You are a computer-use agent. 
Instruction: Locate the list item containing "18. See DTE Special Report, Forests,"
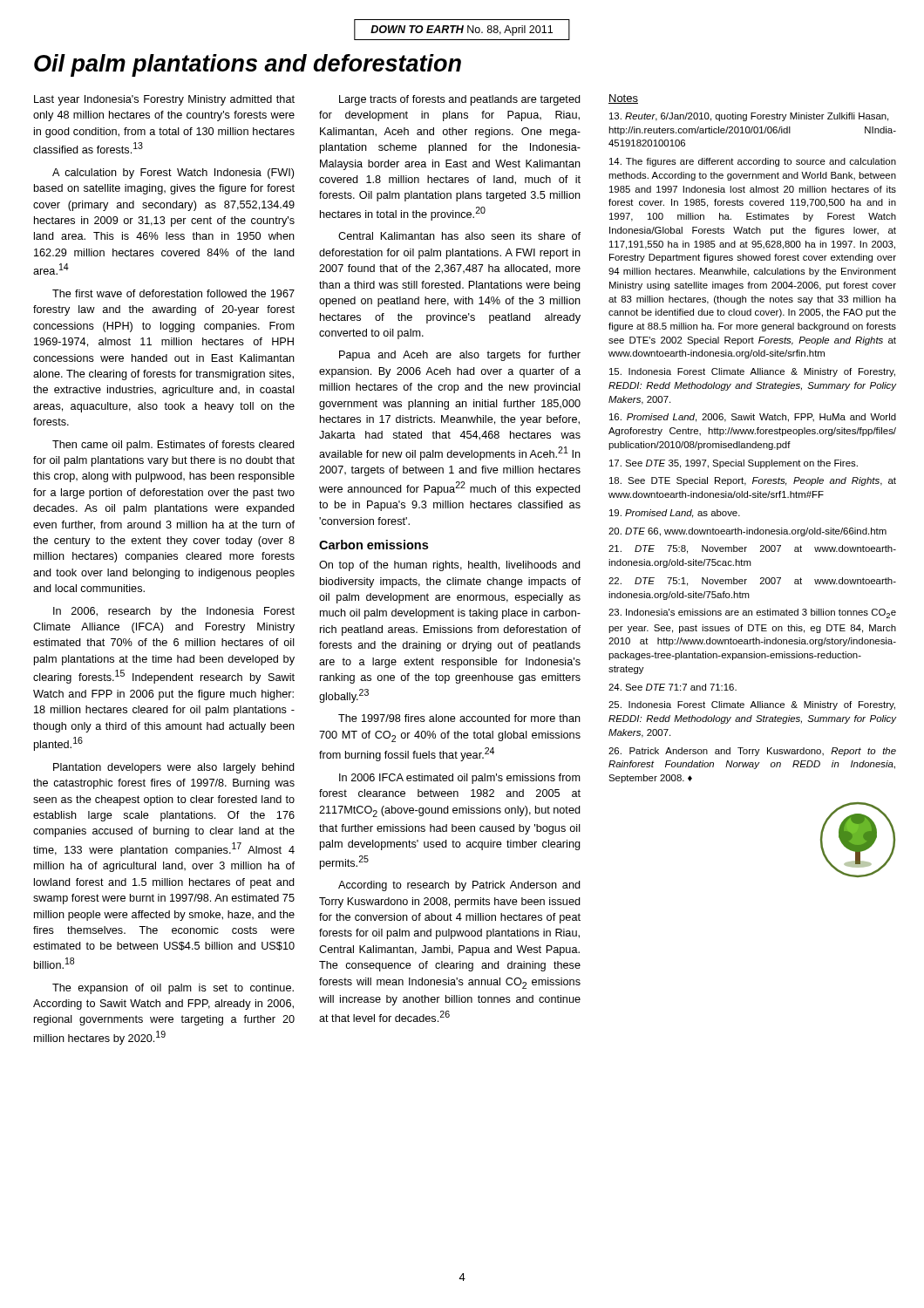752,488
